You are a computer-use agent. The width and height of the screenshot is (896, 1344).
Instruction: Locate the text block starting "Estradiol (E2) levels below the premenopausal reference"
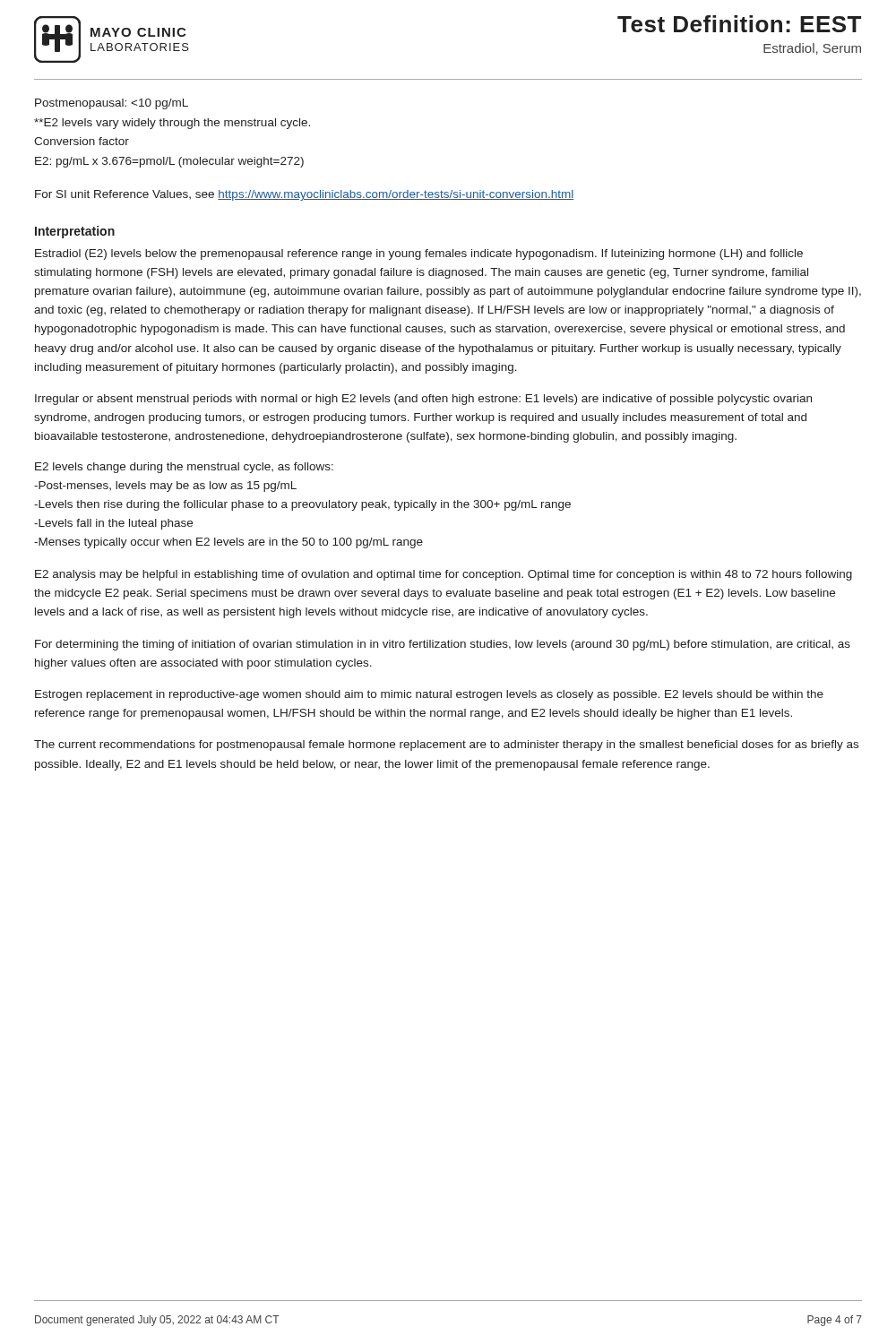coord(448,310)
